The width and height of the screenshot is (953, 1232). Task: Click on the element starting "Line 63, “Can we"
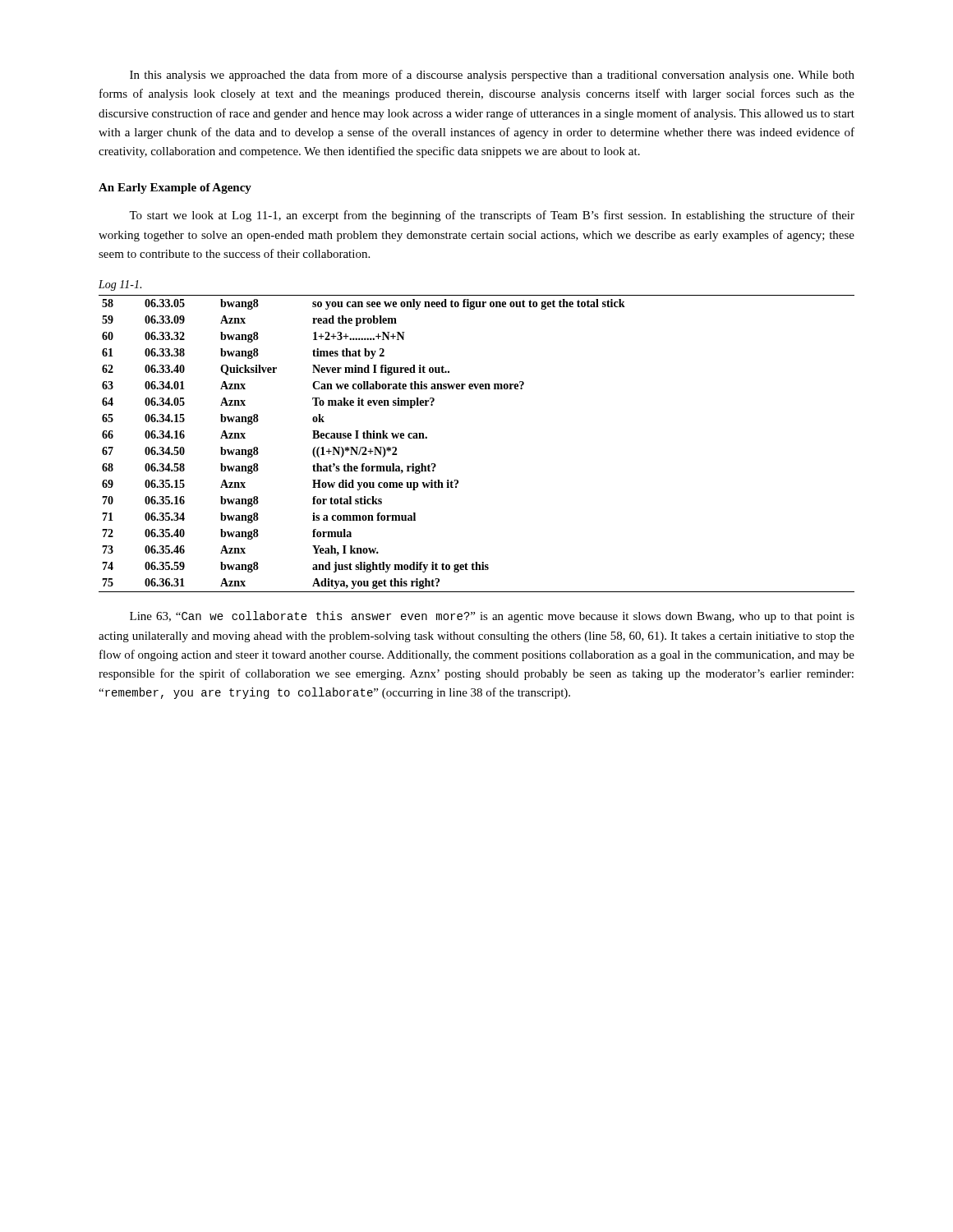click(x=476, y=655)
